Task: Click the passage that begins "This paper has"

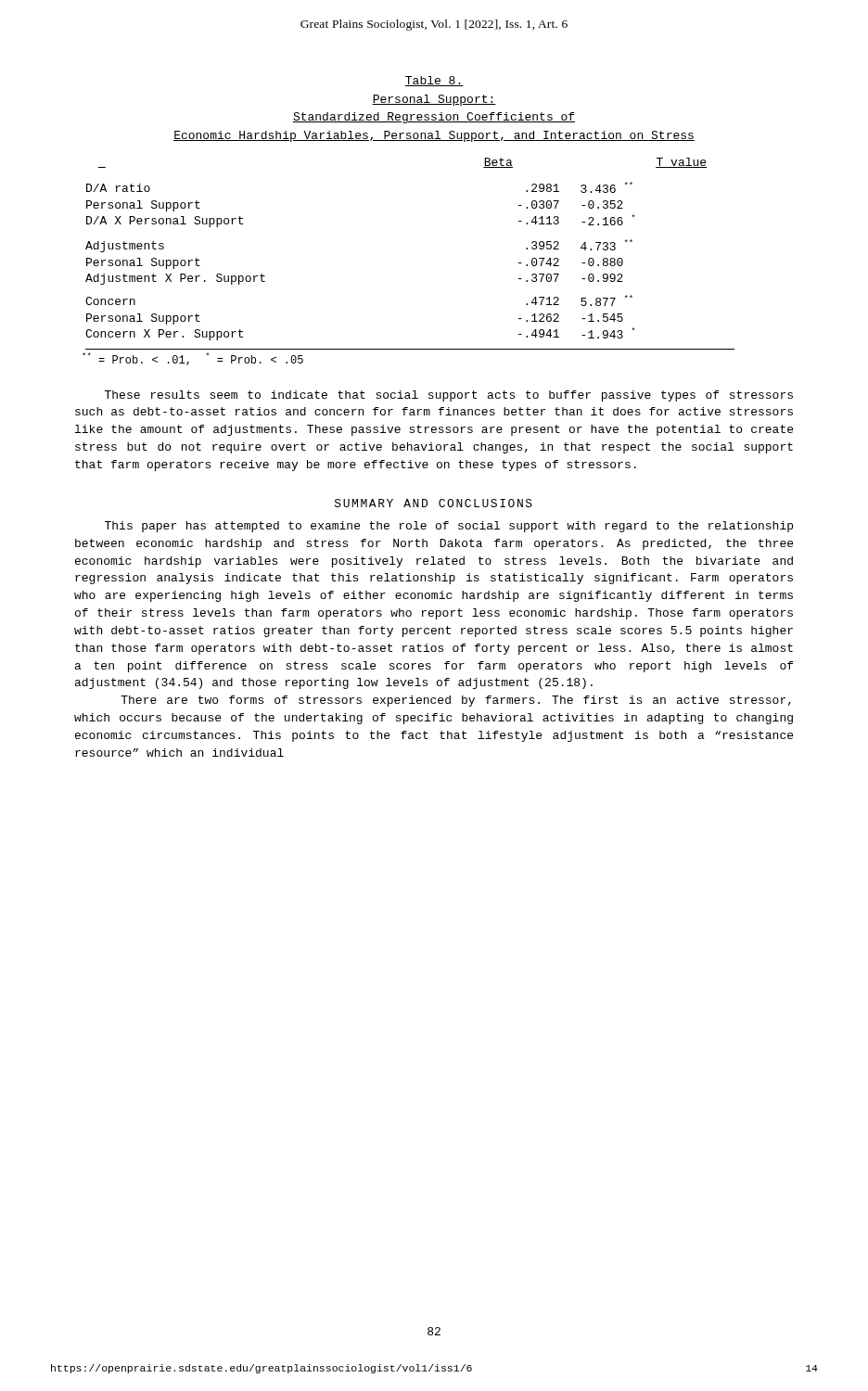Action: tap(434, 640)
